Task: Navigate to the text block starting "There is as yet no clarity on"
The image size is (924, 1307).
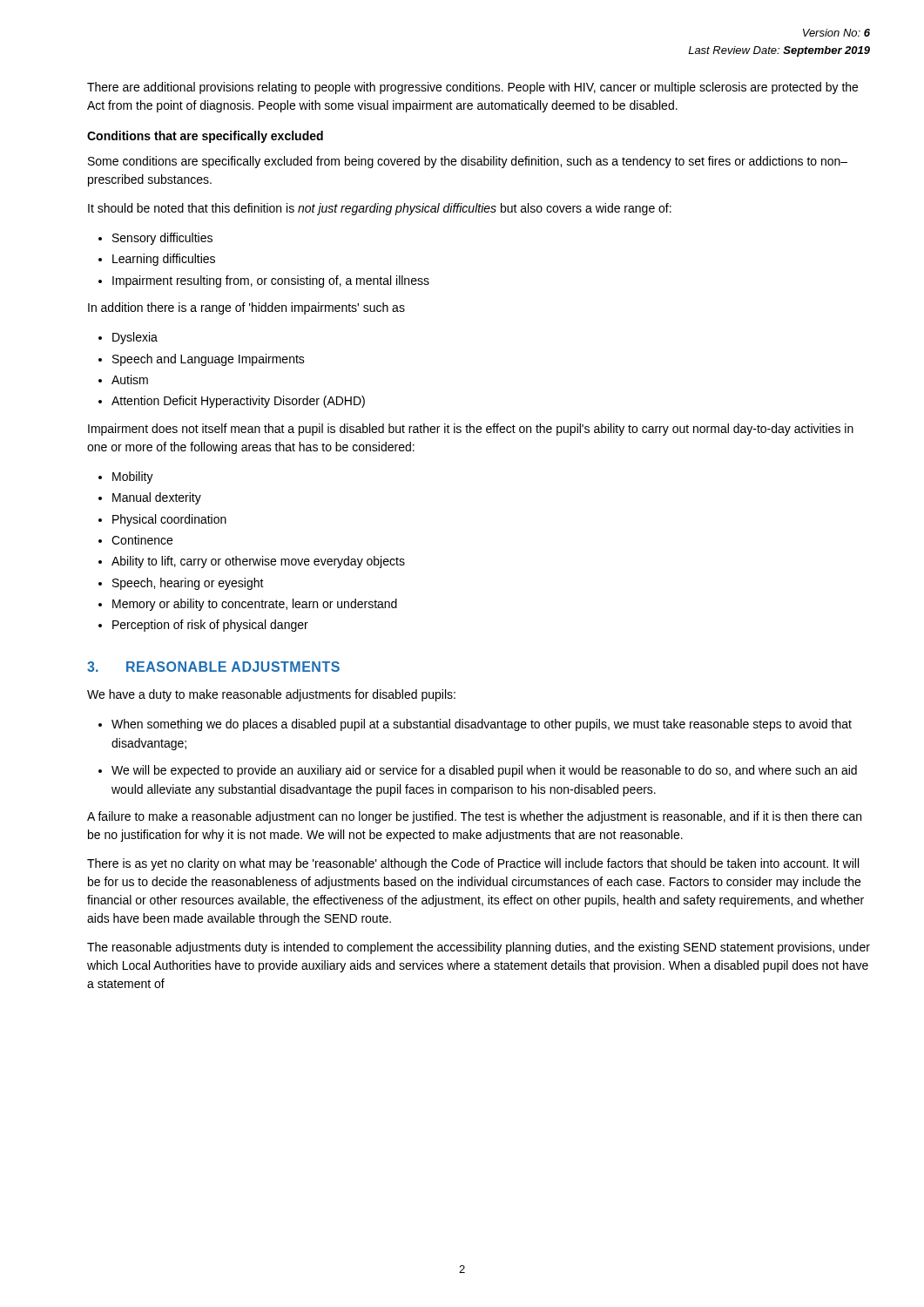Action: (x=476, y=891)
